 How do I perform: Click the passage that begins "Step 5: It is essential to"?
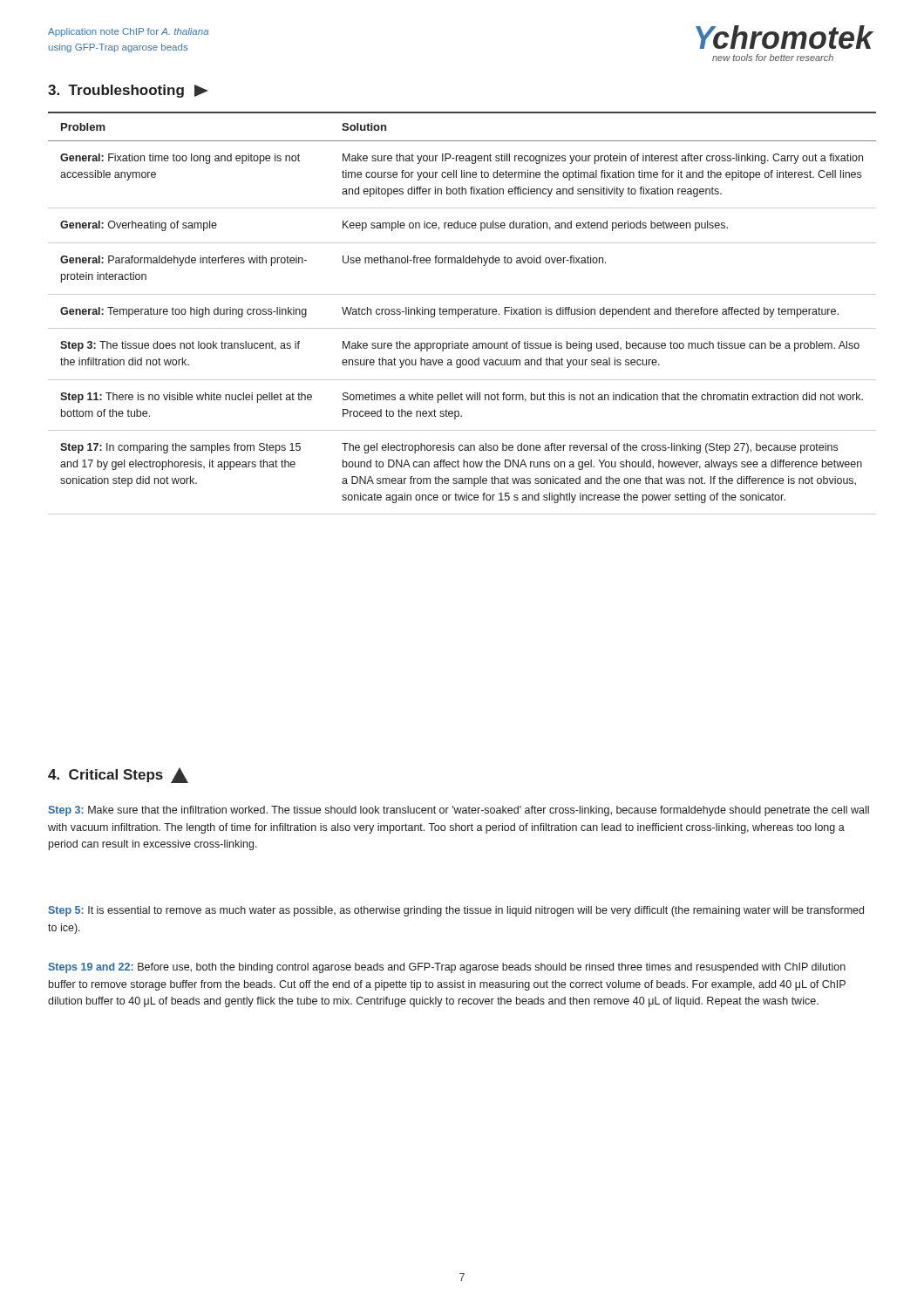(x=456, y=919)
